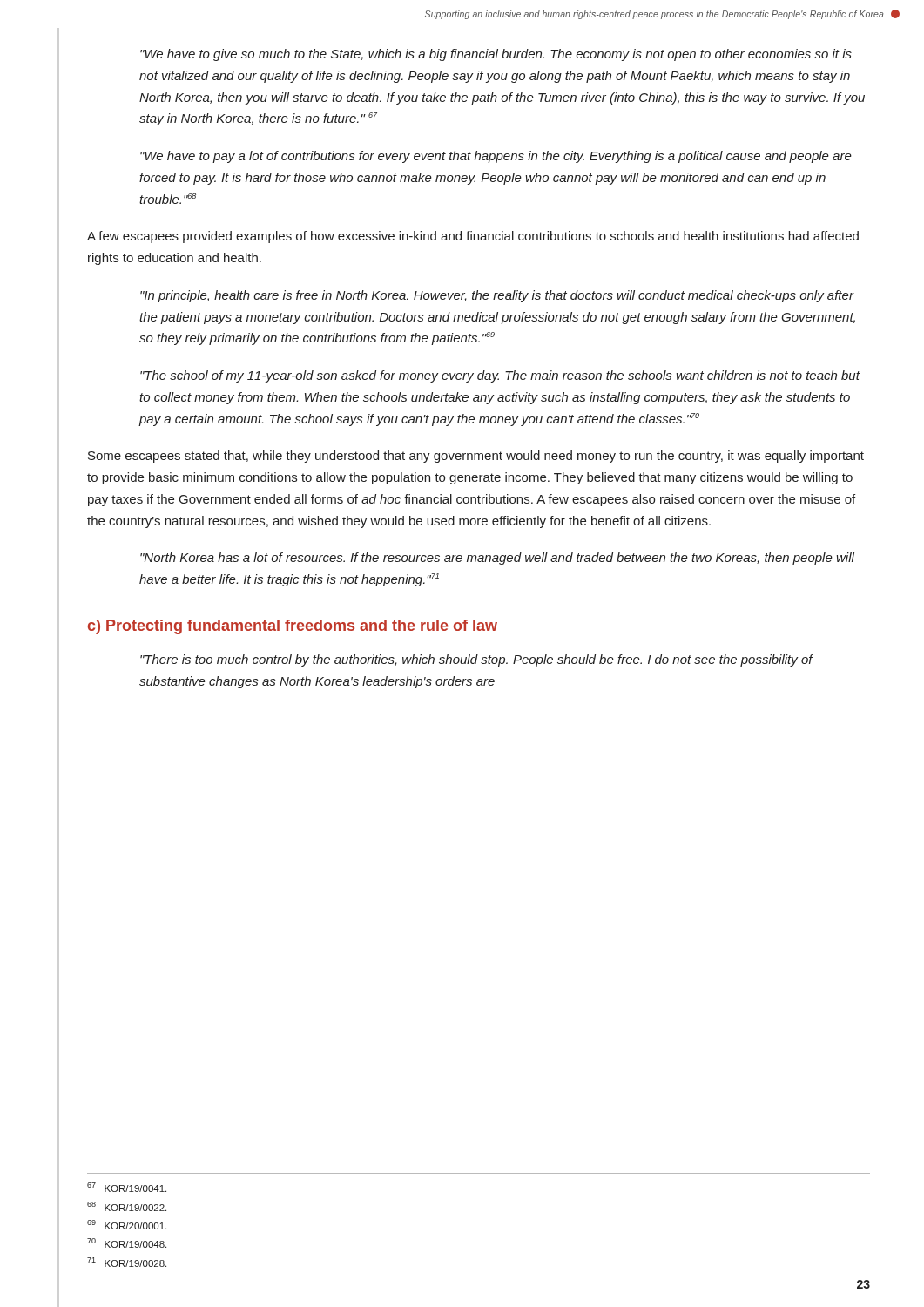924x1307 pixels.
Task: Select the block starting ""We have to give"
Action: [502, 86]
